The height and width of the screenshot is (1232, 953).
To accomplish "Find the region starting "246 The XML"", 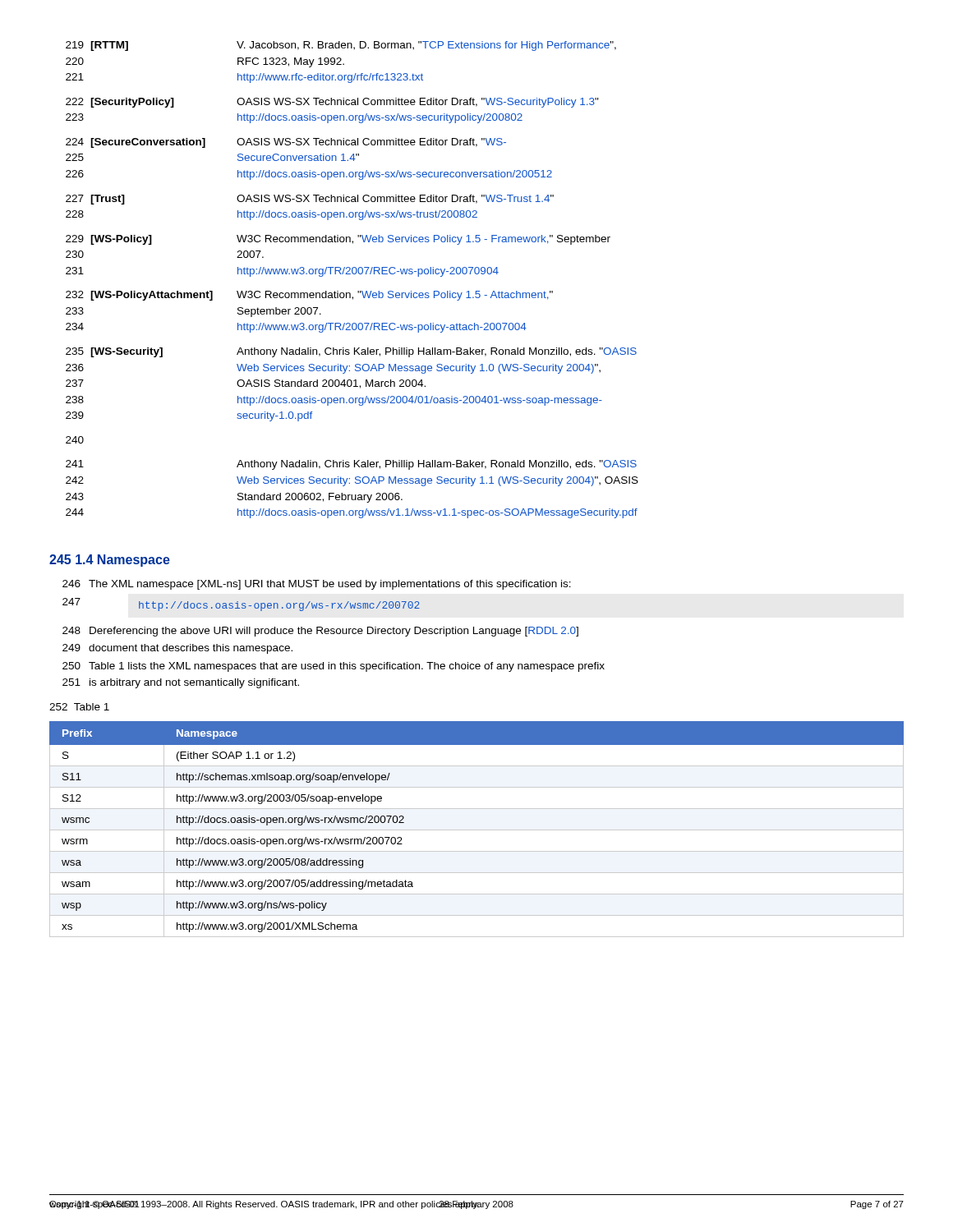I will coord(476,584).
